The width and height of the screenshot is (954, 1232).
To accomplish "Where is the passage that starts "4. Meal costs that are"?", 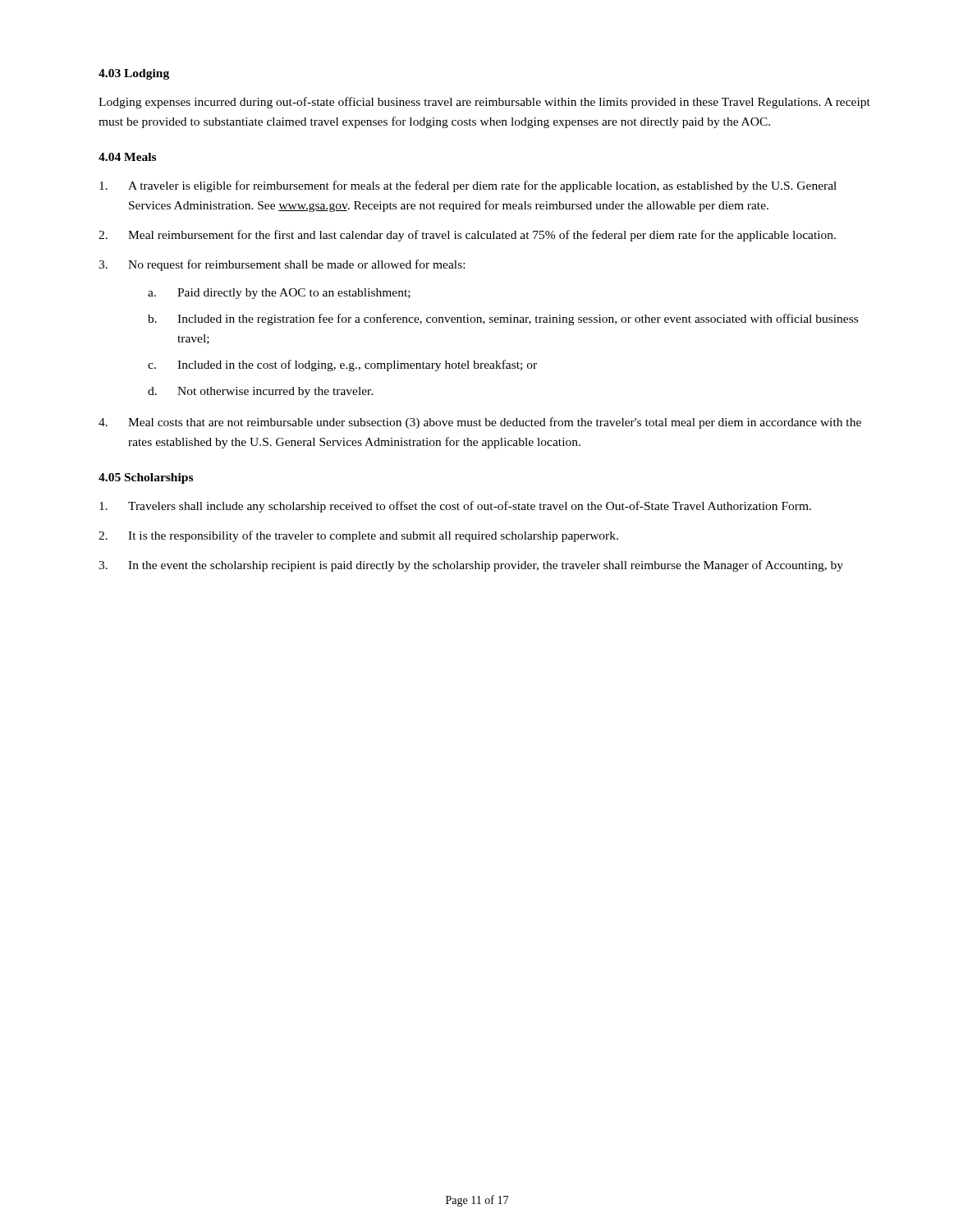I will pyautogui.click(x=485, y=432).
